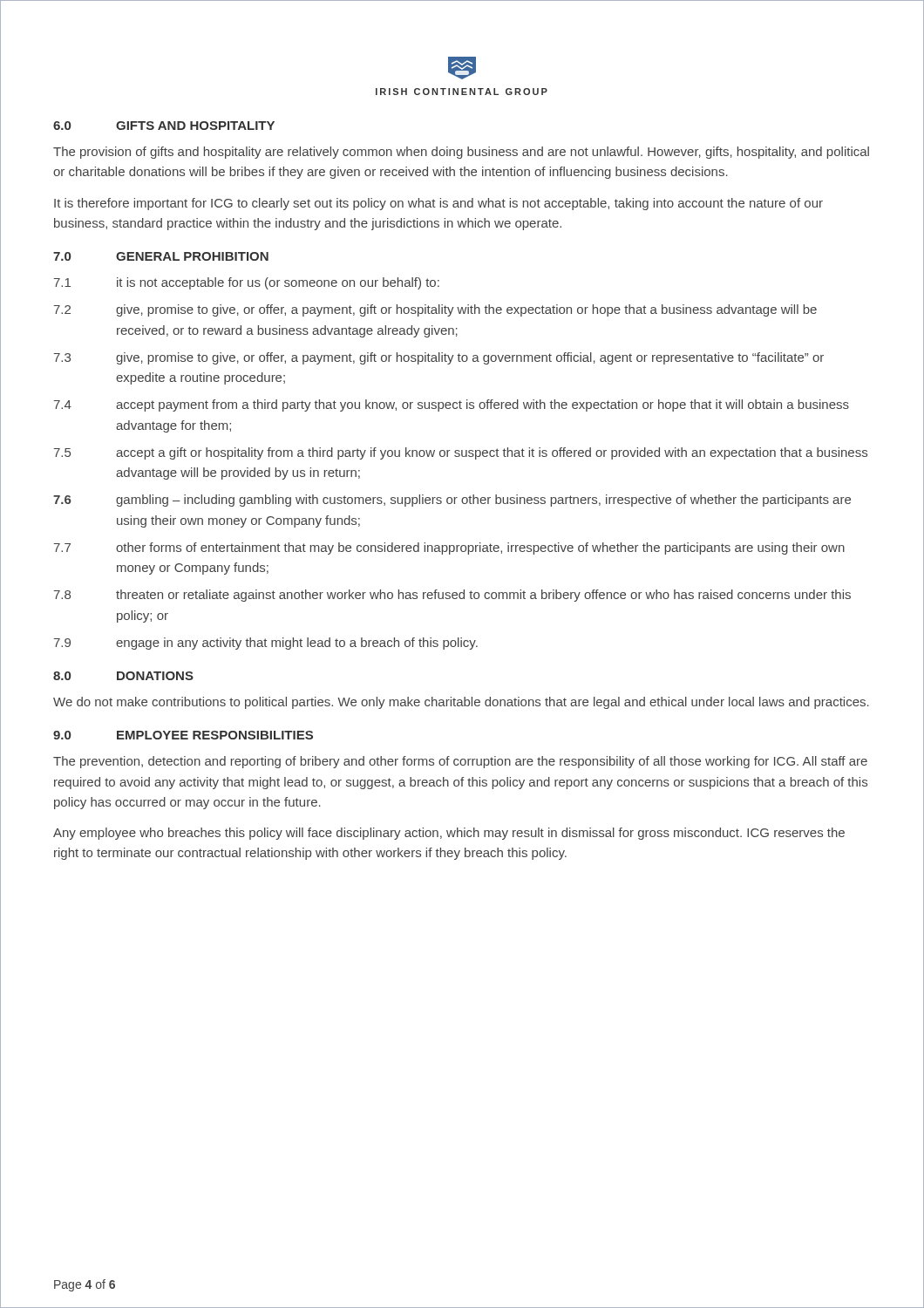This screenshot has height=1308, width=924.
Task: Click on the list item that reads "7.2 give, promise to give, or offer,"
Action: [462, 320]
